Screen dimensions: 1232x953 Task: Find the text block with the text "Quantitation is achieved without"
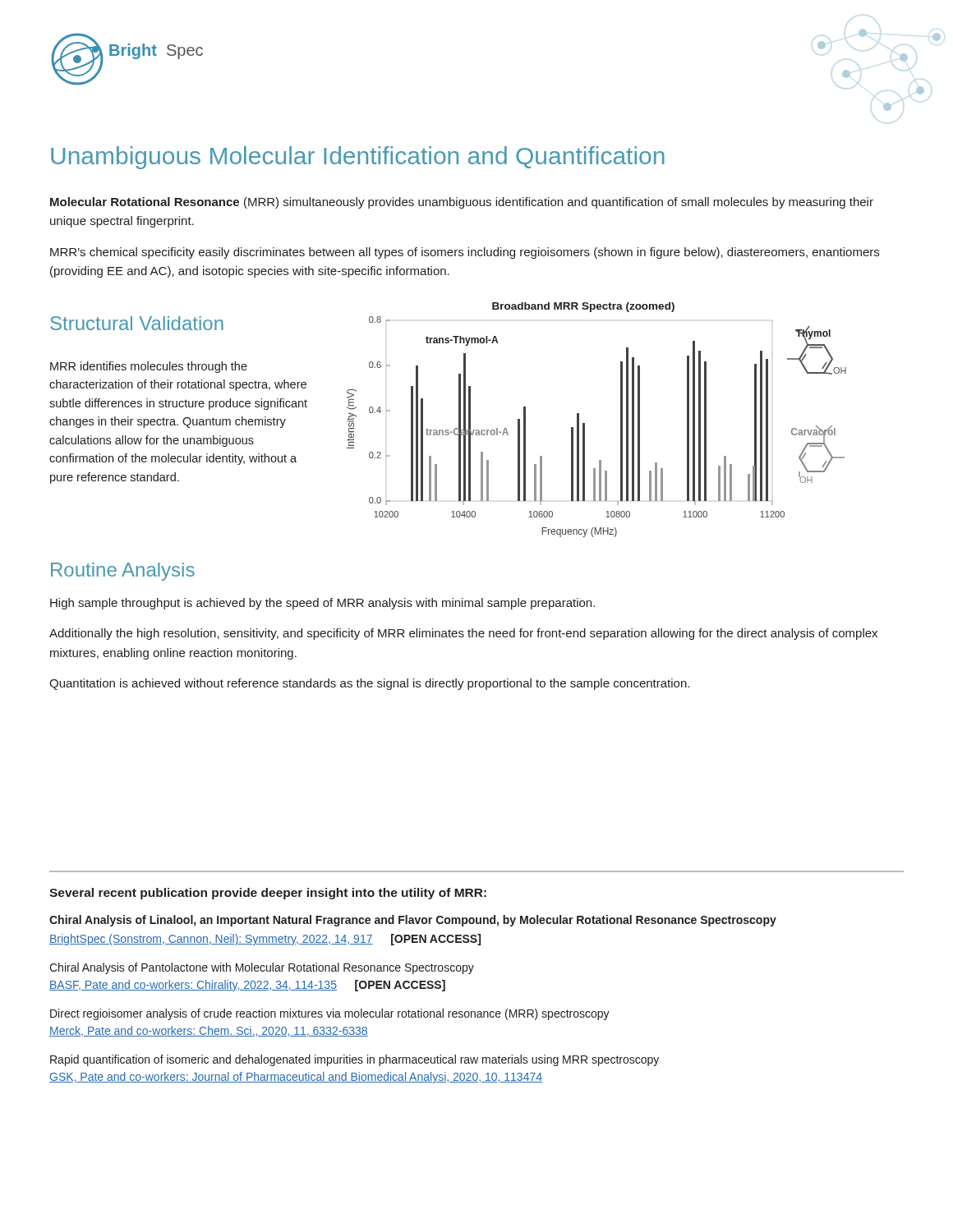[x=476, y=683]
